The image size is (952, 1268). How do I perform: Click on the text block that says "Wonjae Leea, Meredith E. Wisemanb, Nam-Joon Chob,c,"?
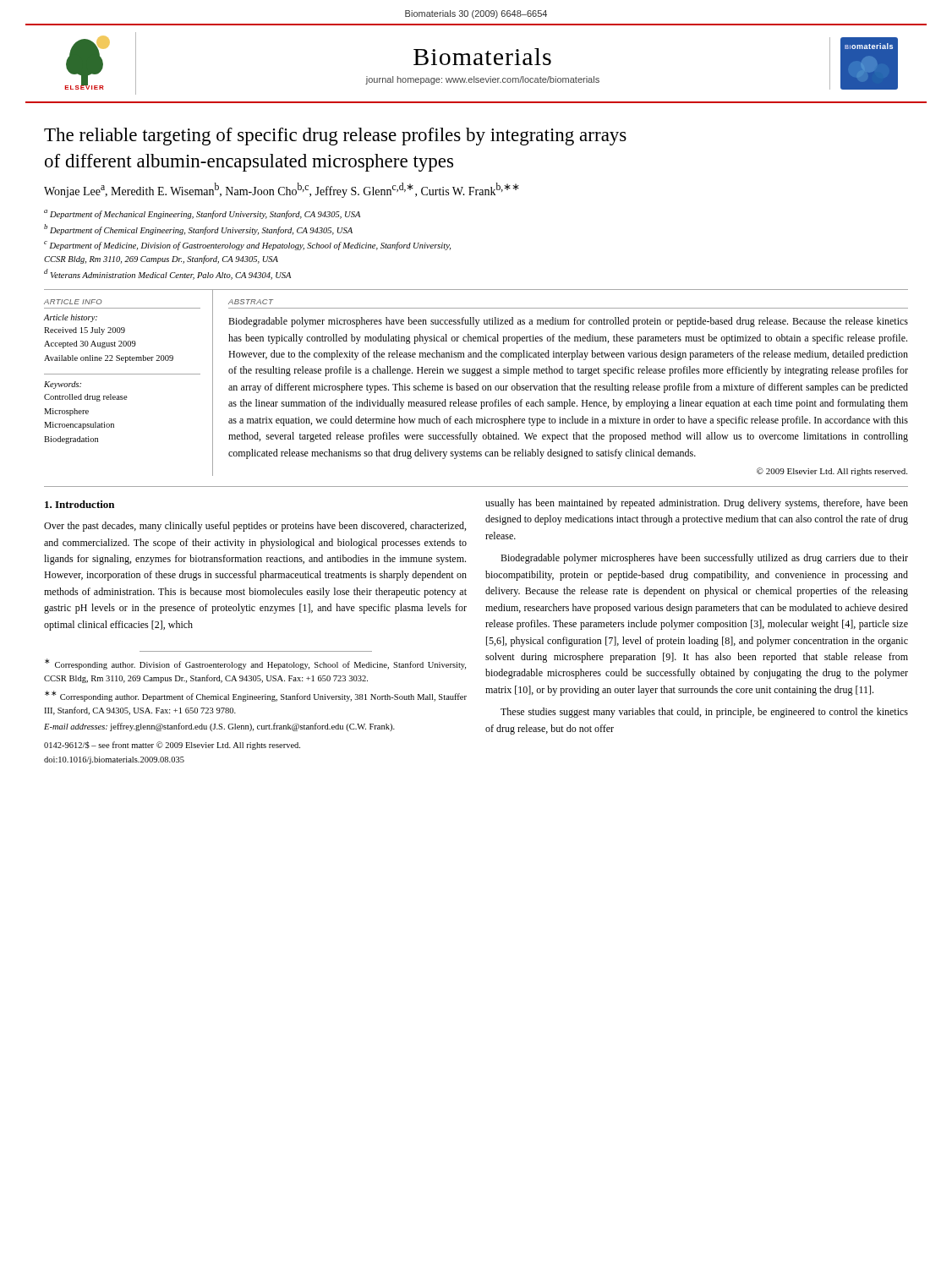tap(282, 190)
